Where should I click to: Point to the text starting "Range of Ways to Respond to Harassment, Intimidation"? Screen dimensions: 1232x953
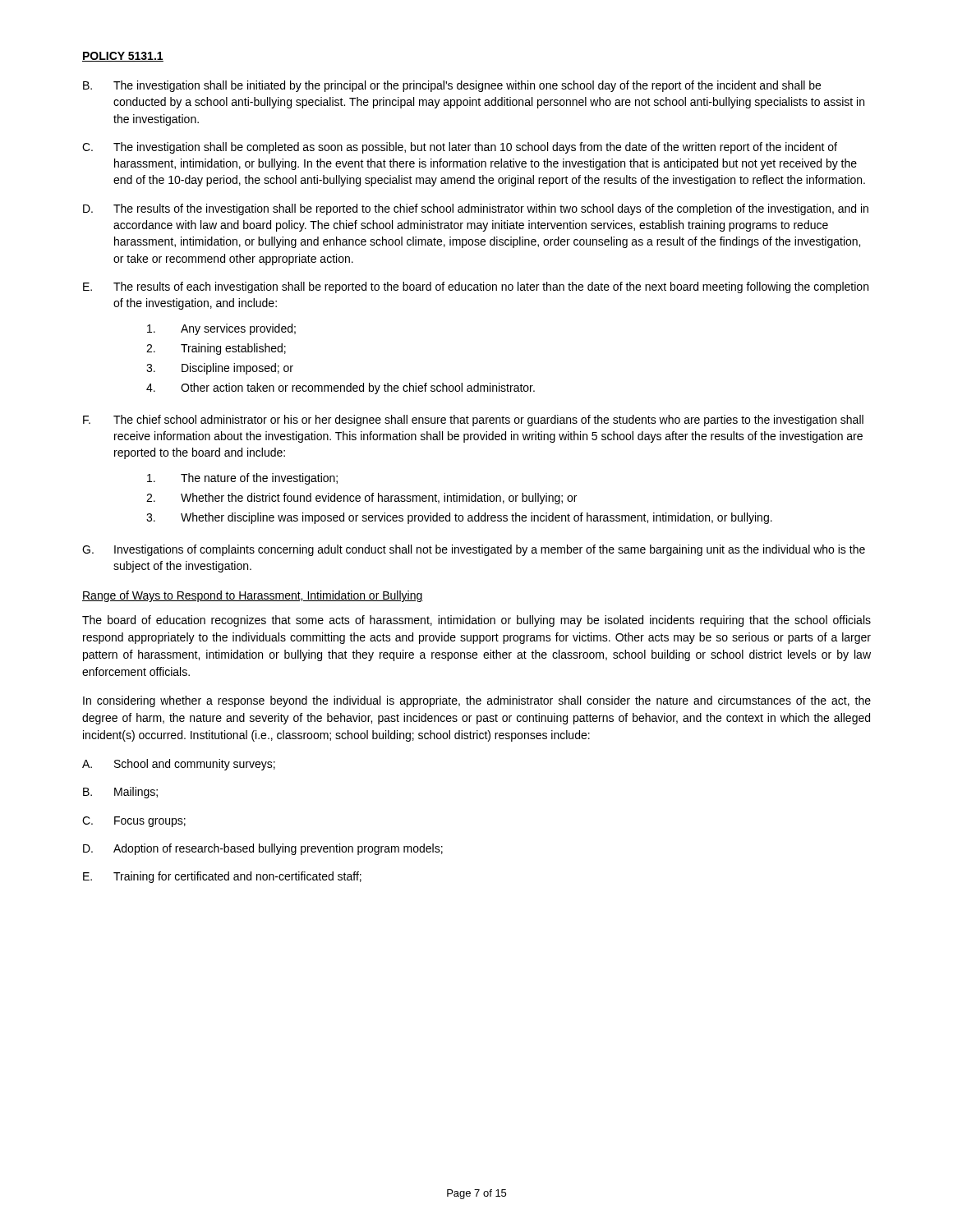point(252,596)
